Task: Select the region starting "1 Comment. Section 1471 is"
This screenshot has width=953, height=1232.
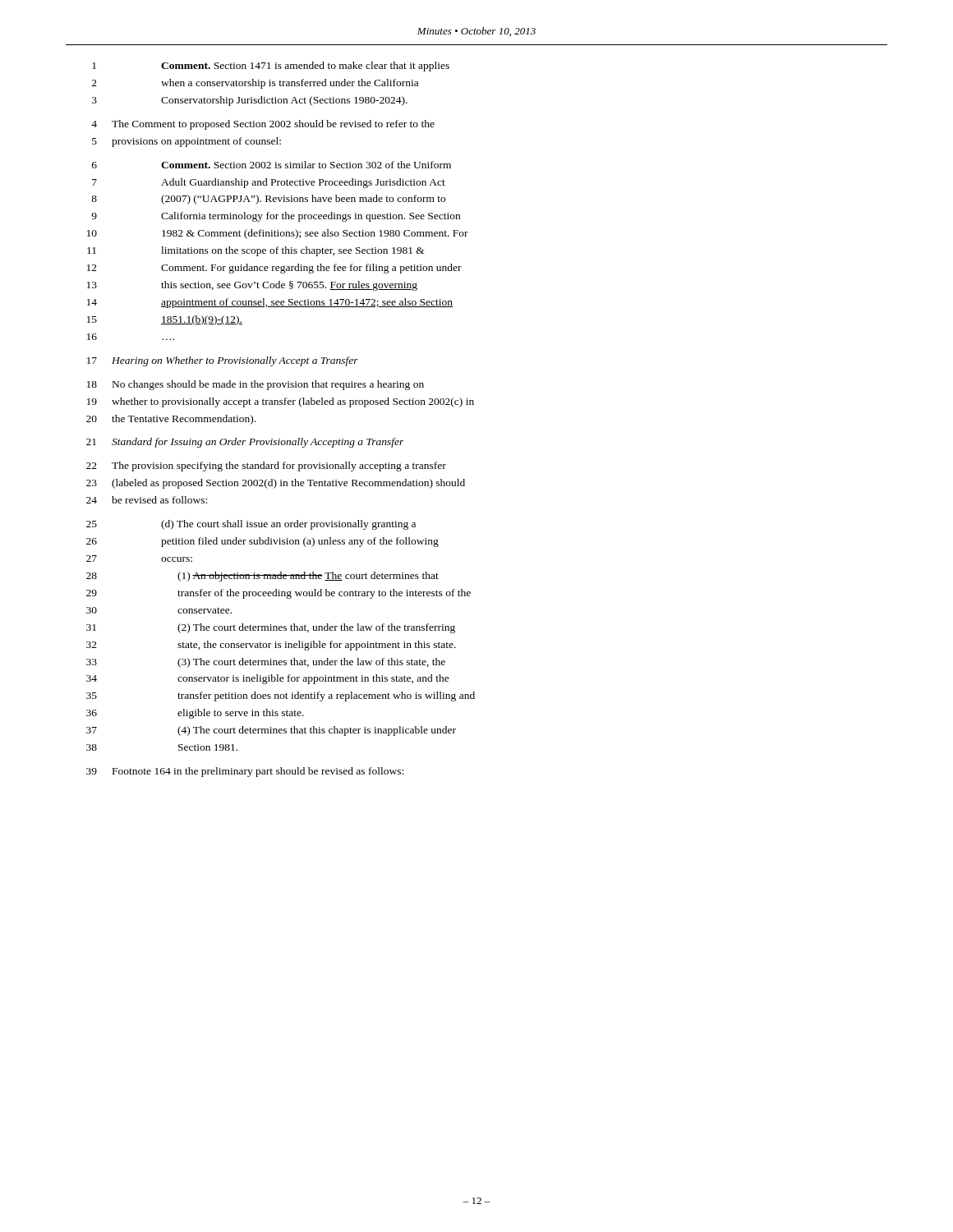Action: pyautogui.click(x=271, y=67)
